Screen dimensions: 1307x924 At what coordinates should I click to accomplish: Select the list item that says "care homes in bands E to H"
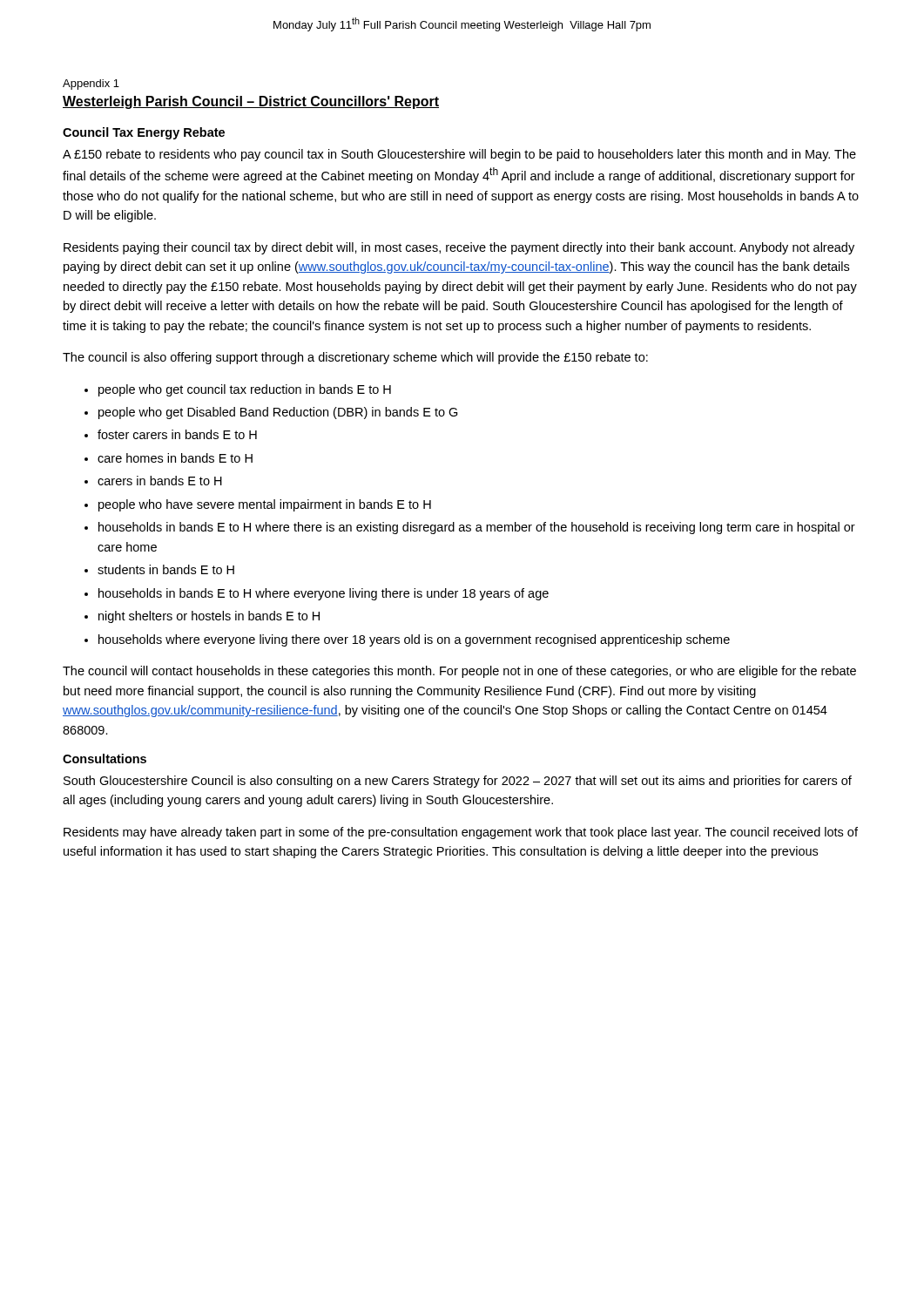tap(175, 458)
